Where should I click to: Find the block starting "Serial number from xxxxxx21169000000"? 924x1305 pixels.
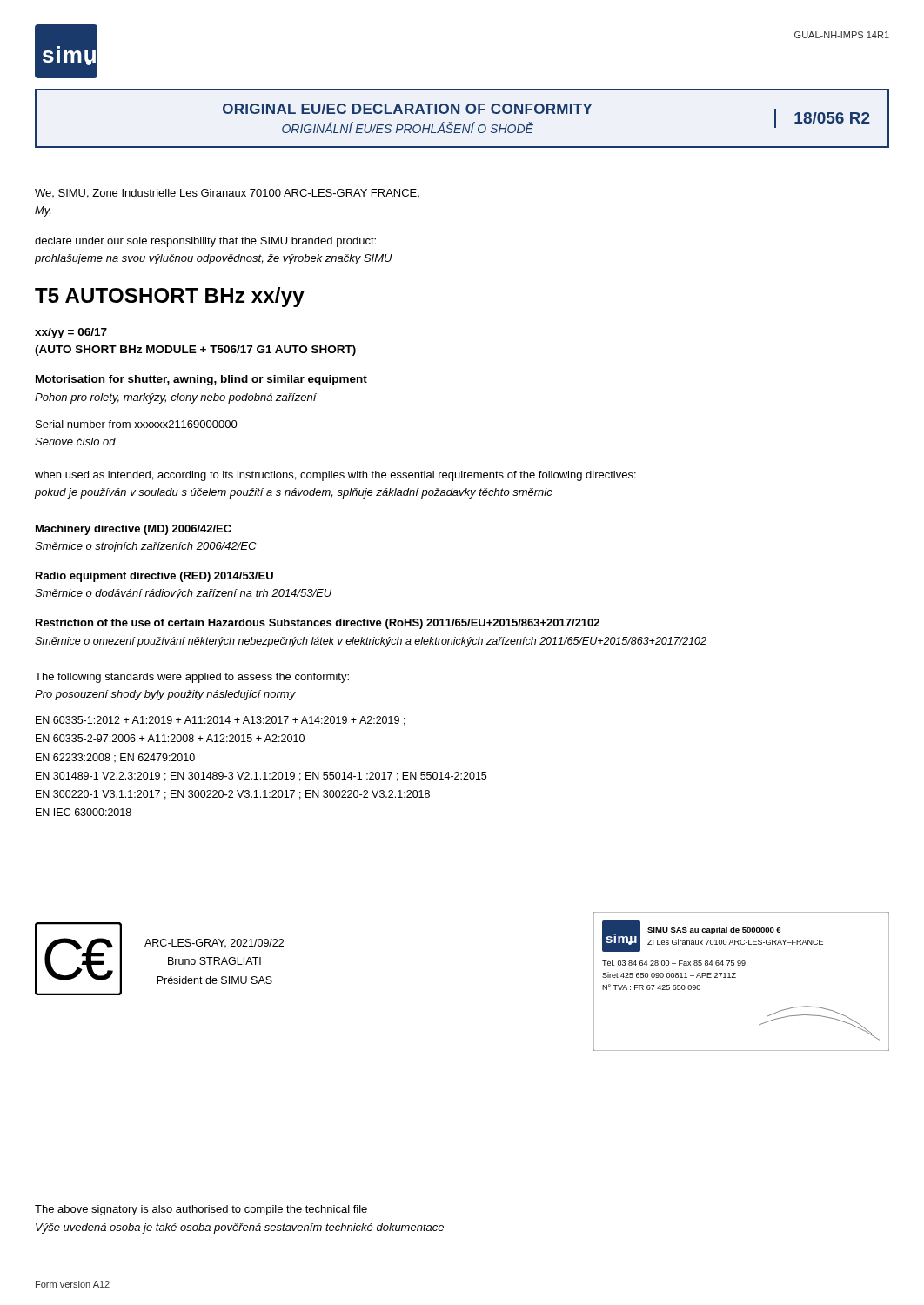[x=136, y=433]
